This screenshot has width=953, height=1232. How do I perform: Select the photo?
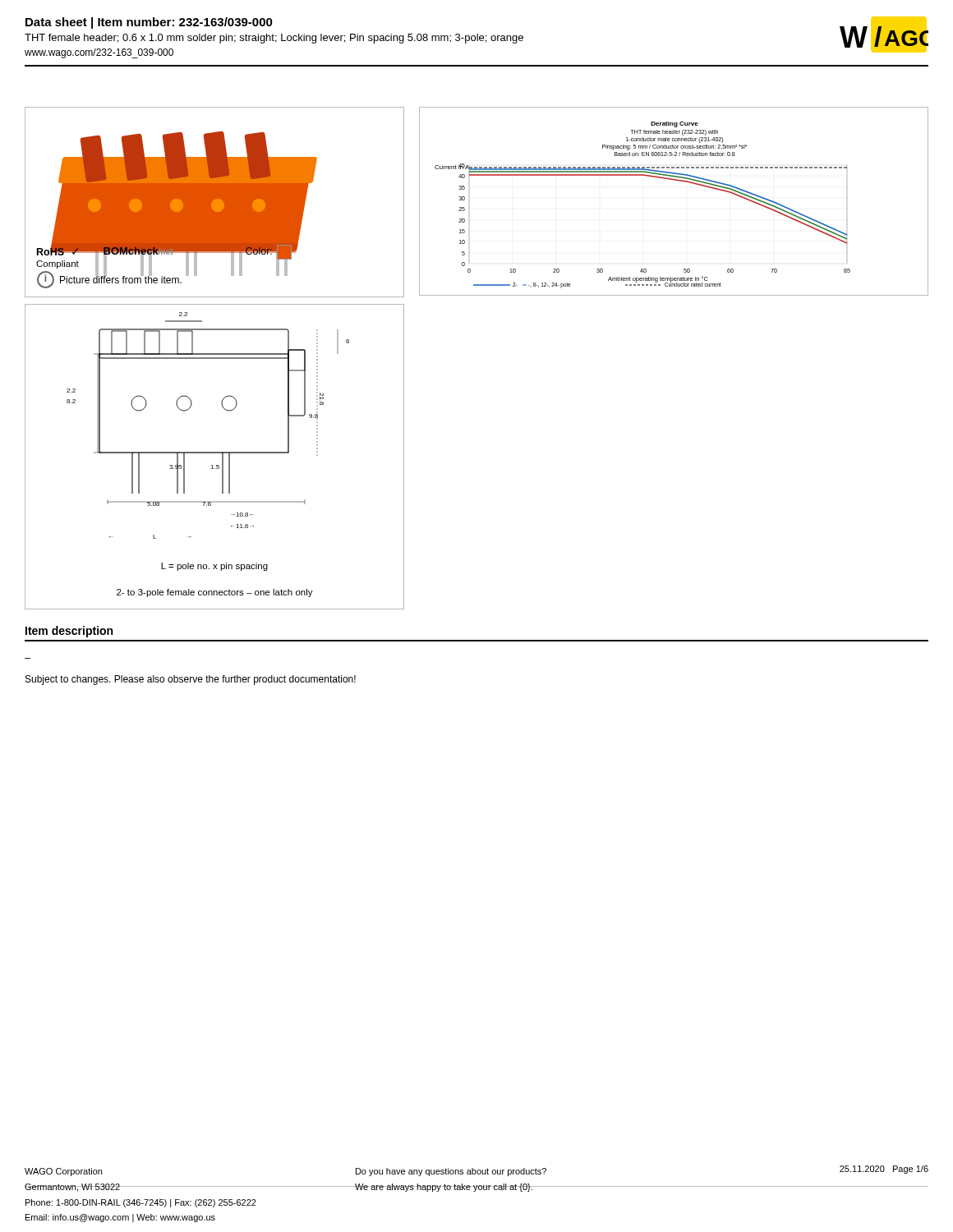click(x=214, y=202)
